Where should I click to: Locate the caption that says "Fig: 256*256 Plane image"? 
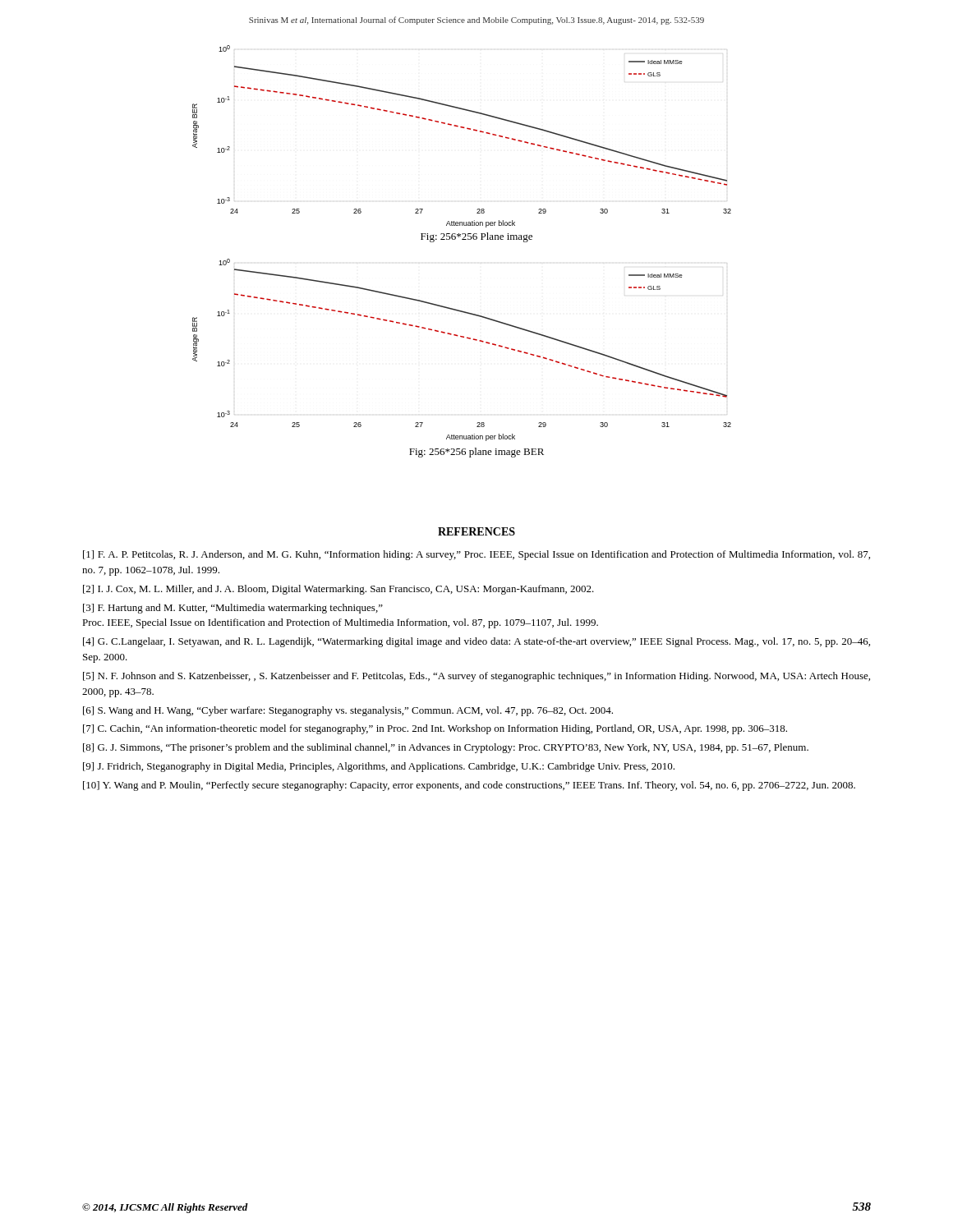pyautogui.click(x=476, y=236)
